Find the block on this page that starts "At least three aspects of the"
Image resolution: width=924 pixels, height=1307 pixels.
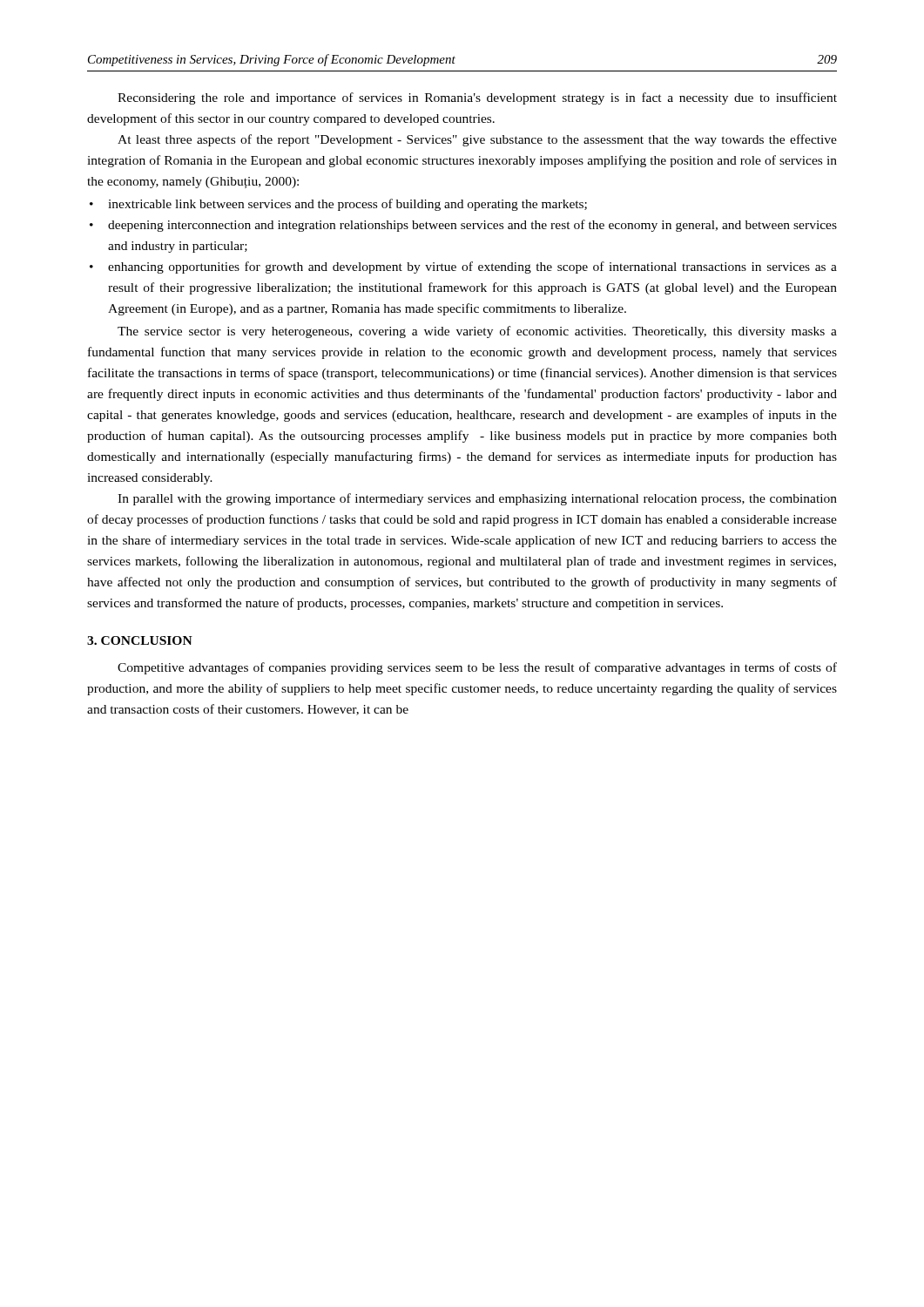[462, 160]
